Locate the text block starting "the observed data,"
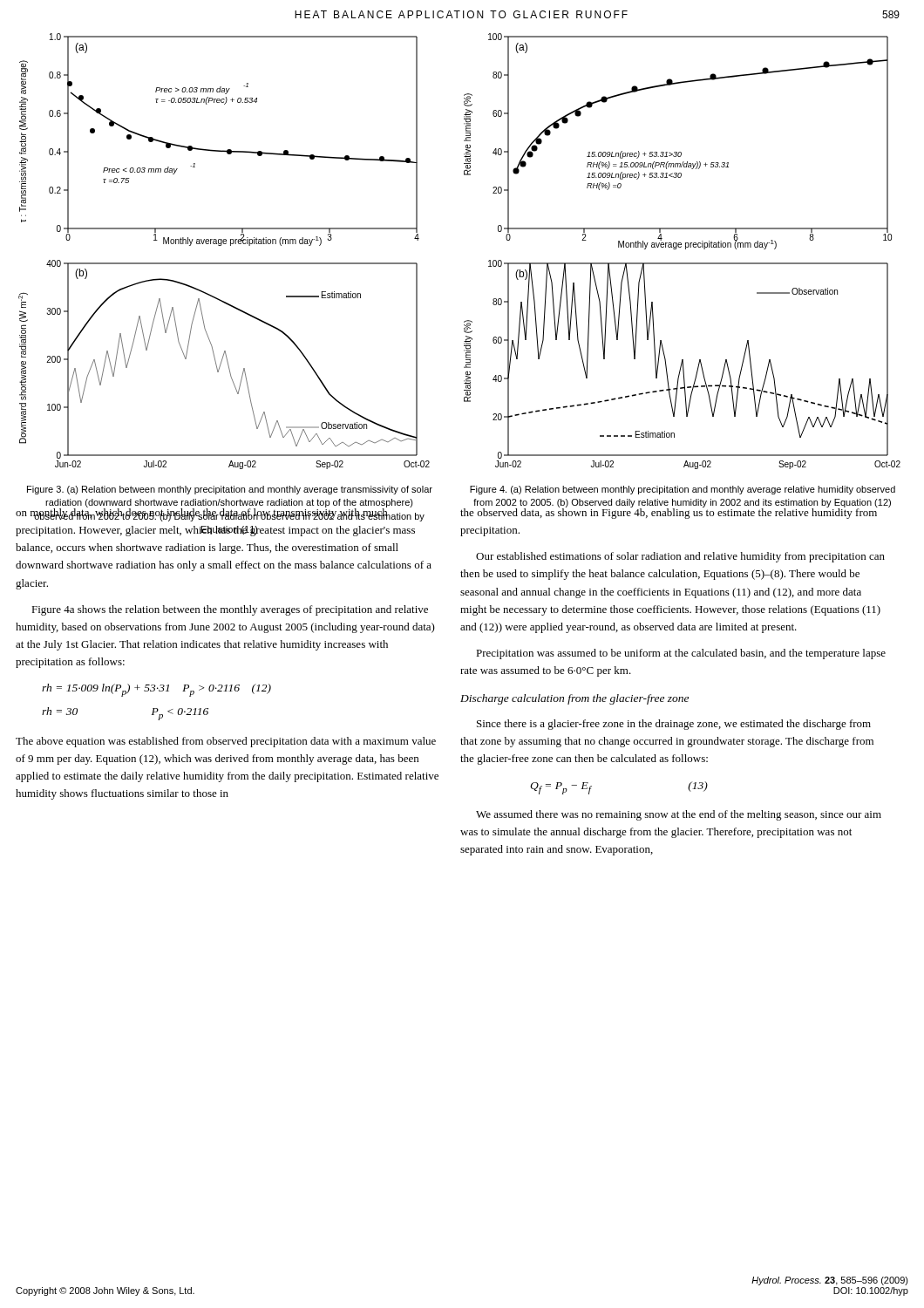This screenshot has width=924, height=1308. click(669, 521)
